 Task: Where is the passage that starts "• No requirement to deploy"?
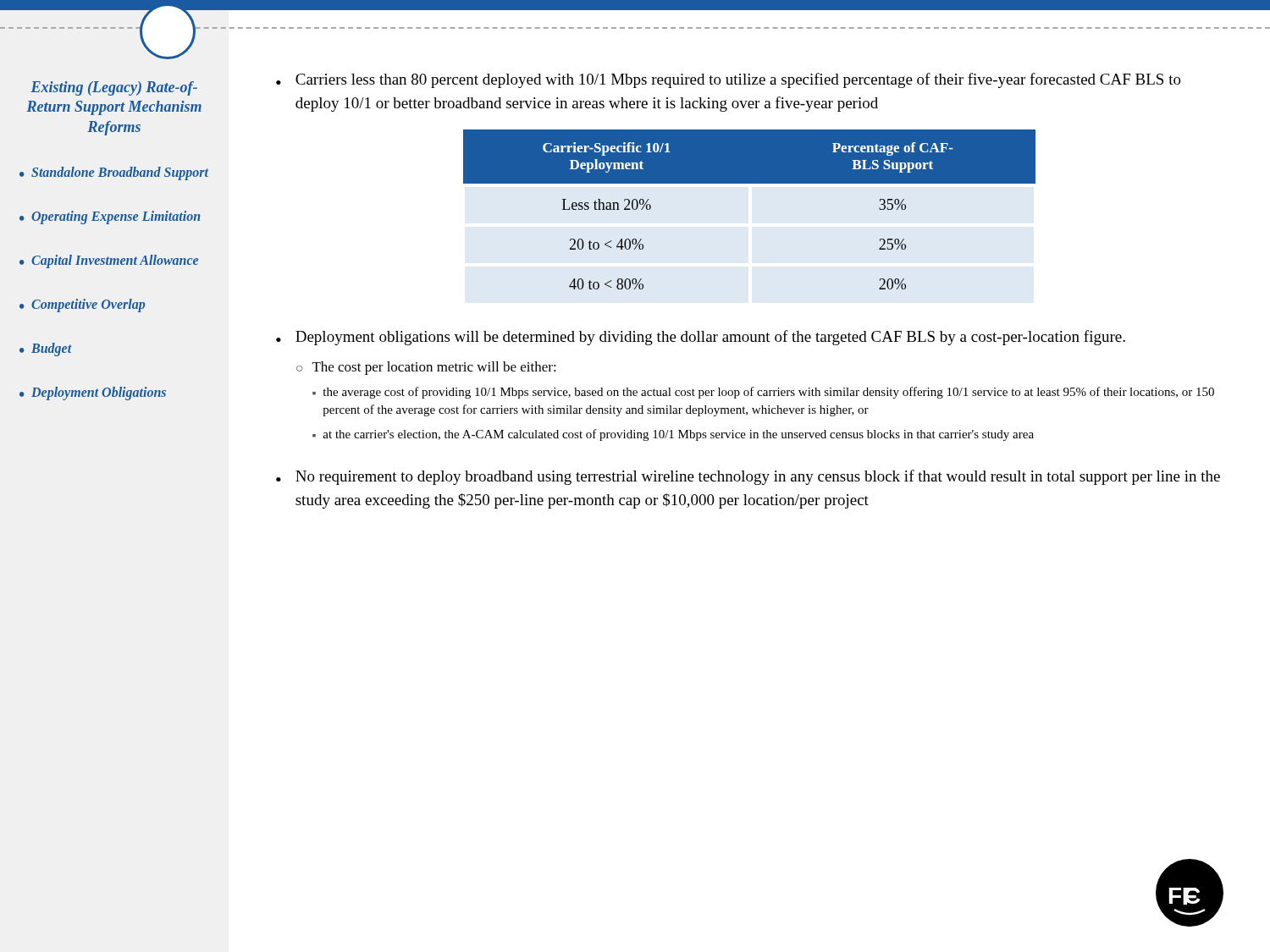click(x=749, y=488)
